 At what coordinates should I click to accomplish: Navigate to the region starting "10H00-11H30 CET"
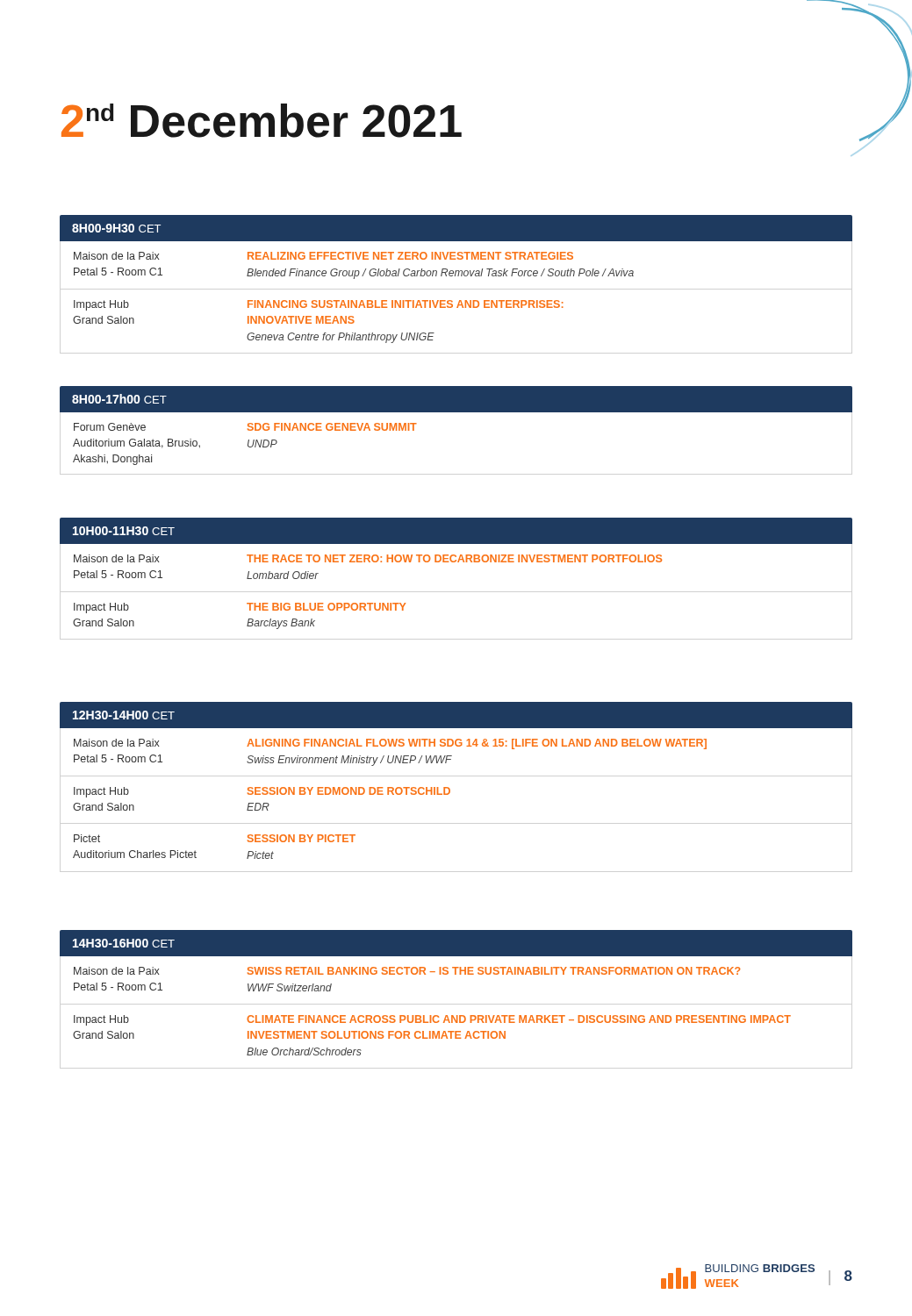click(x=123, y=531)
